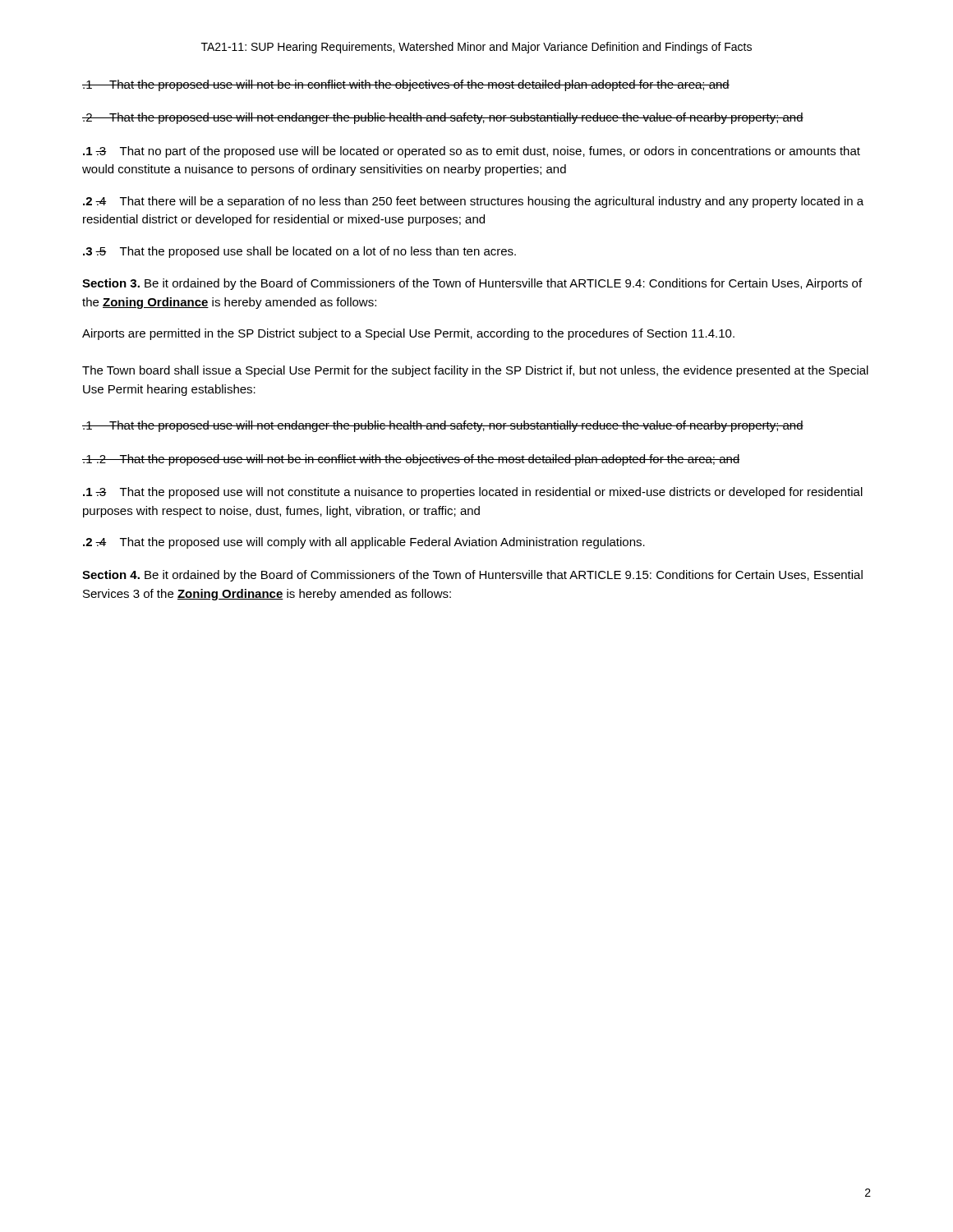
Task: Click the passage that begins ".3 .5 That"
Action: 300,251
